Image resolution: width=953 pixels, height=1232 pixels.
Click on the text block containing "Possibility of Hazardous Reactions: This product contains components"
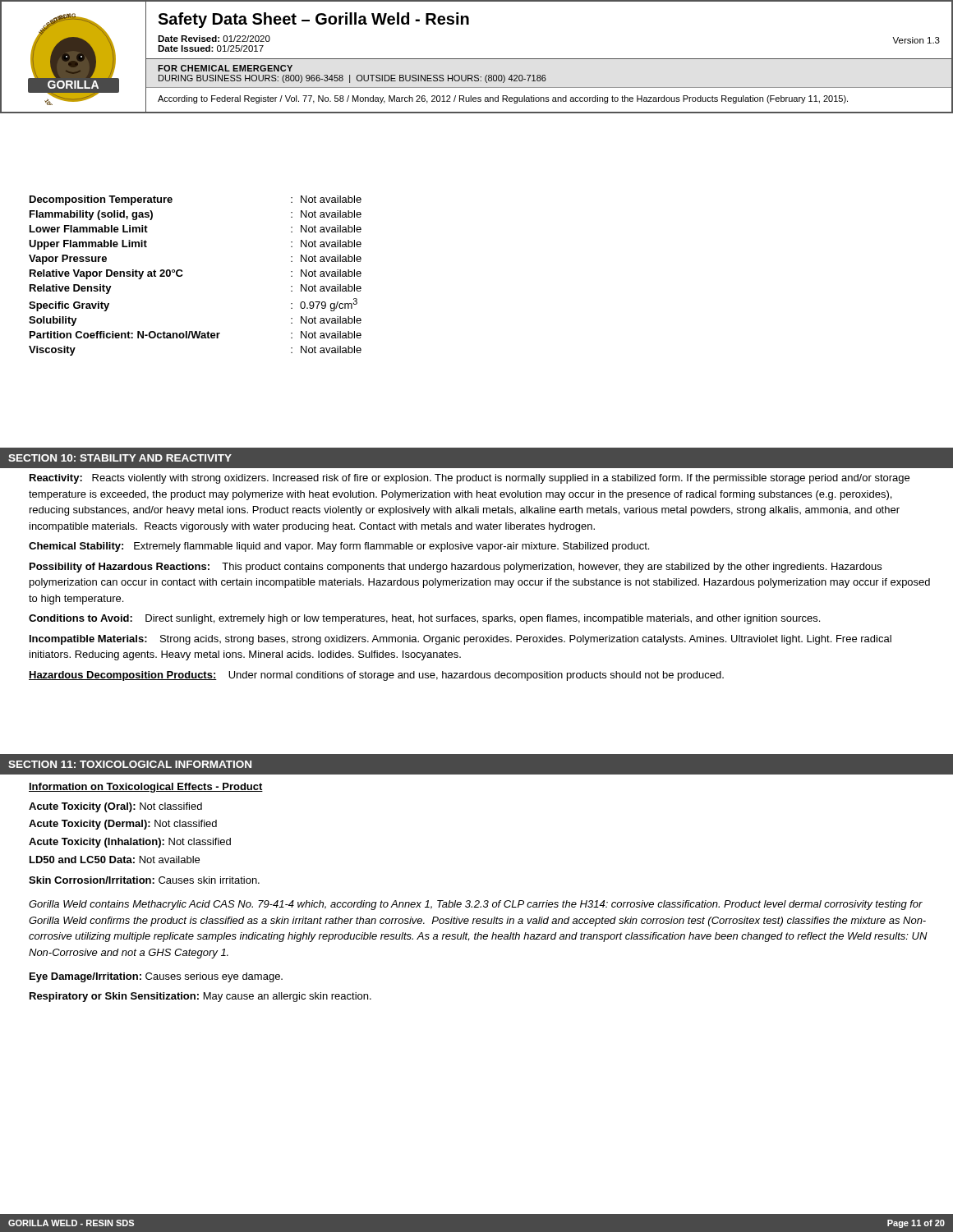(x=480, y=582)
